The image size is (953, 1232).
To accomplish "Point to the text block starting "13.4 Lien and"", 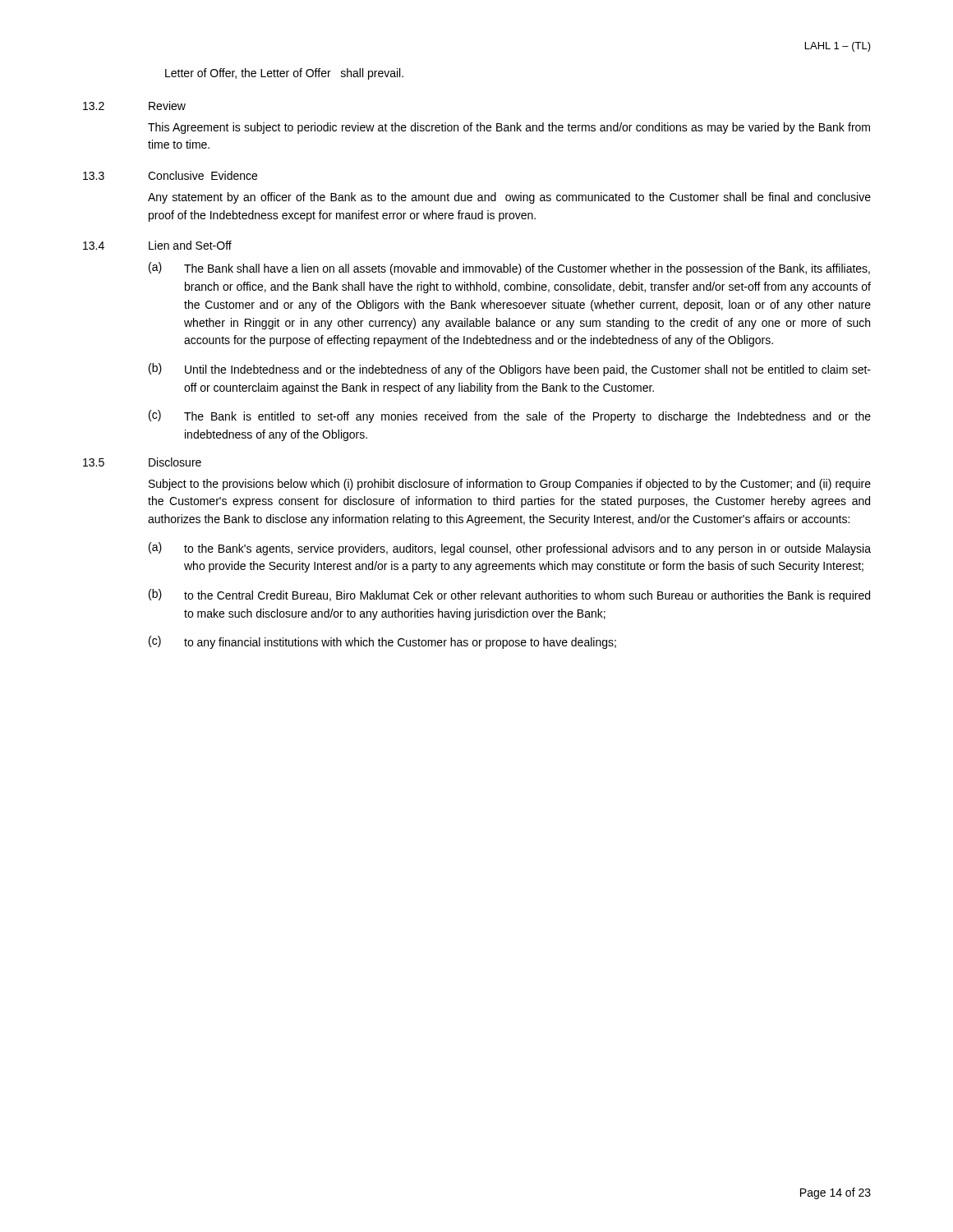I will click(157, 245).
